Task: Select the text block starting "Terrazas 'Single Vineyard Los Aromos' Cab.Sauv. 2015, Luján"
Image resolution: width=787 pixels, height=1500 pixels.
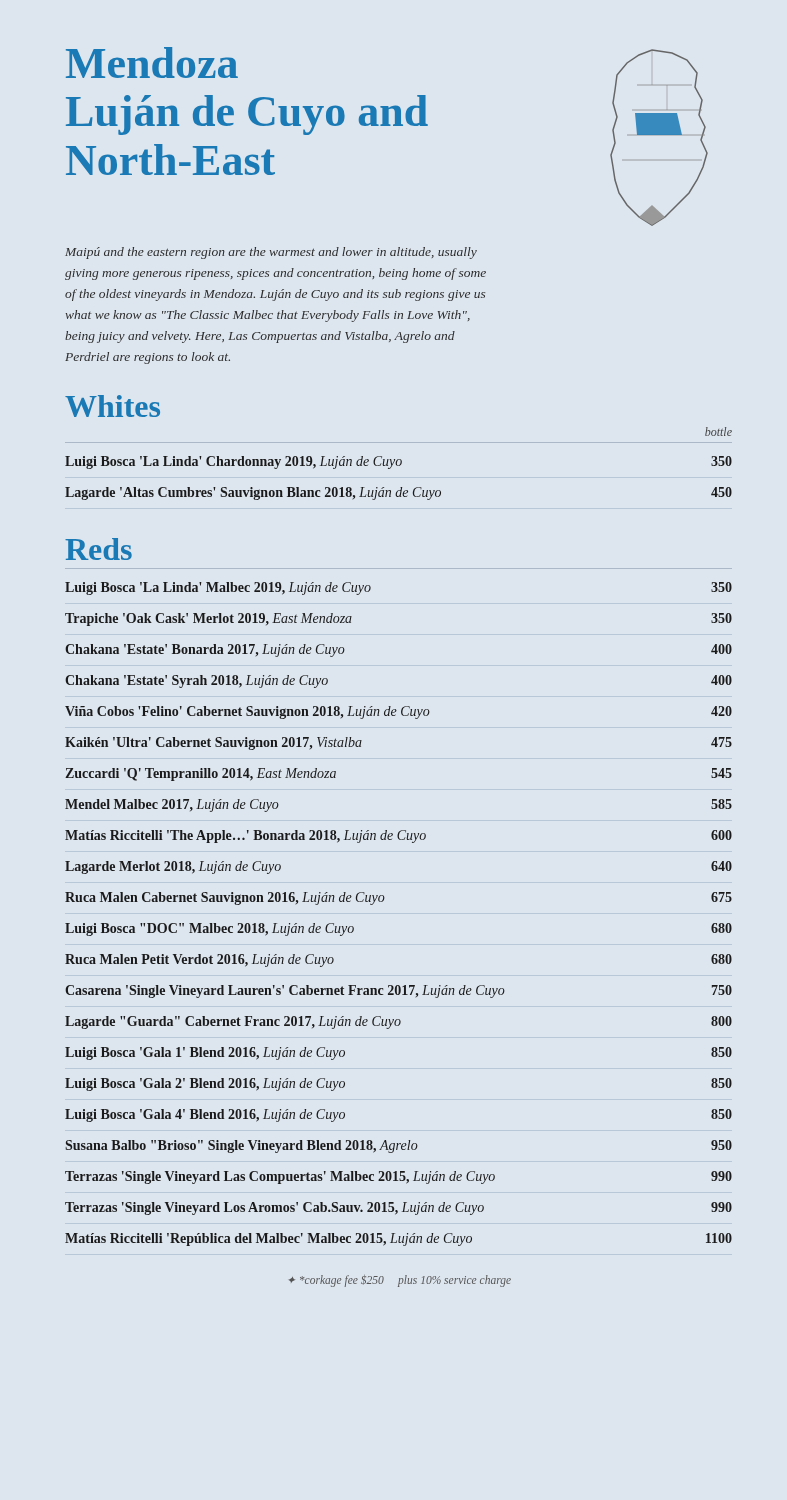Action: click(398, 1208)
